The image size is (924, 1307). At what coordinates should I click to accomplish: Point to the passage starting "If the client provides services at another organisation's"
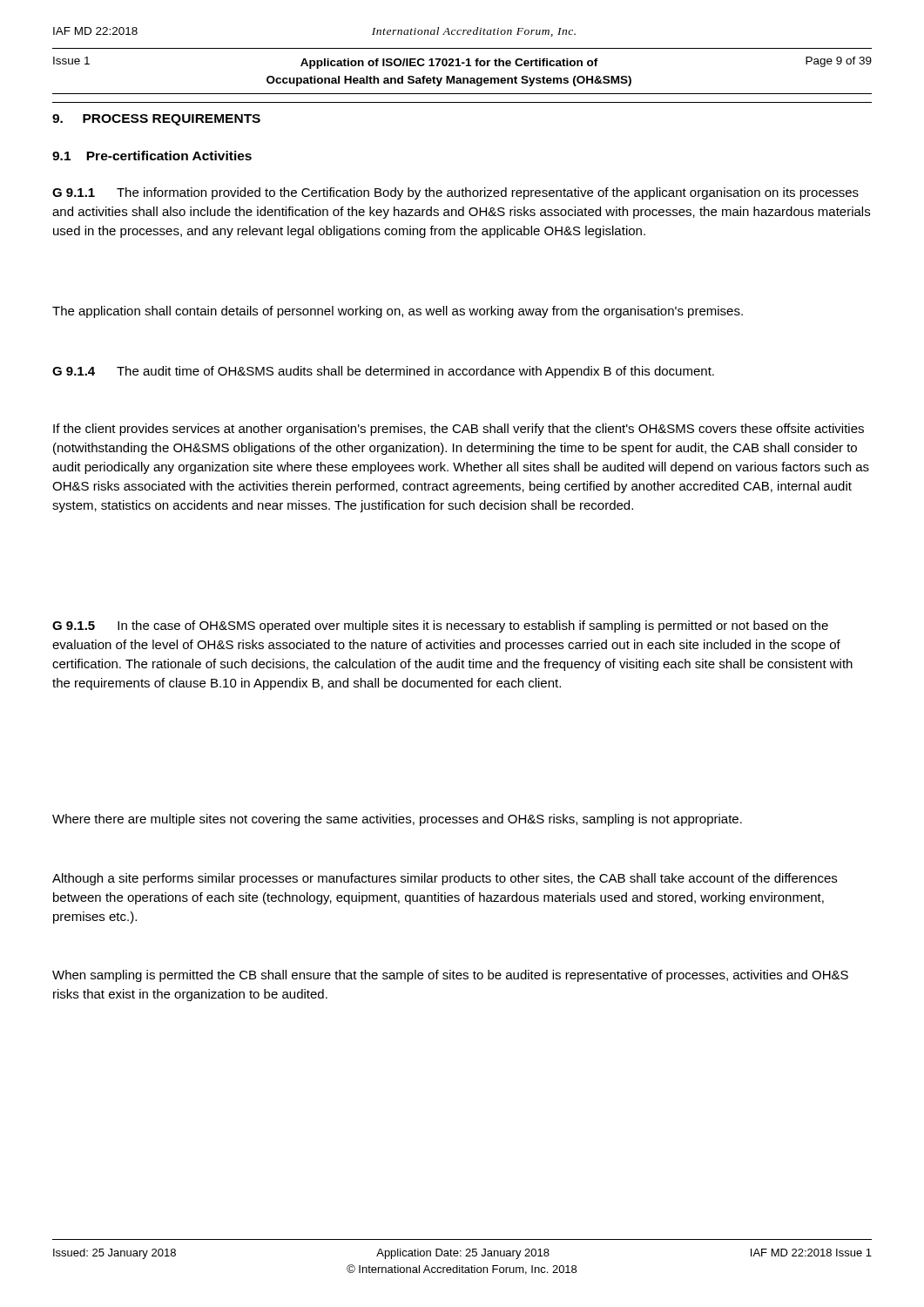click(462, 467)
